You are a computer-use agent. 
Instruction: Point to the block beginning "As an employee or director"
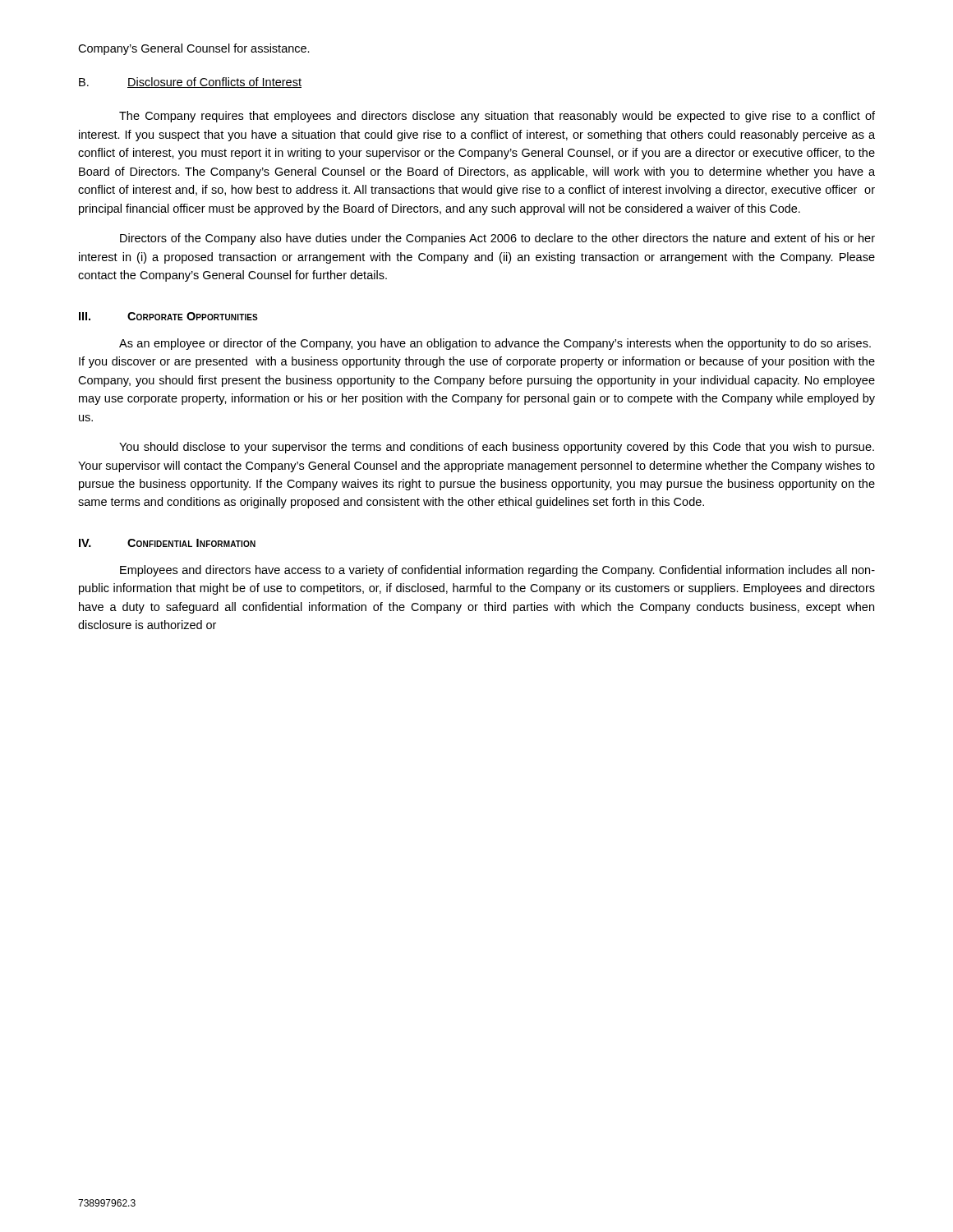476,380
